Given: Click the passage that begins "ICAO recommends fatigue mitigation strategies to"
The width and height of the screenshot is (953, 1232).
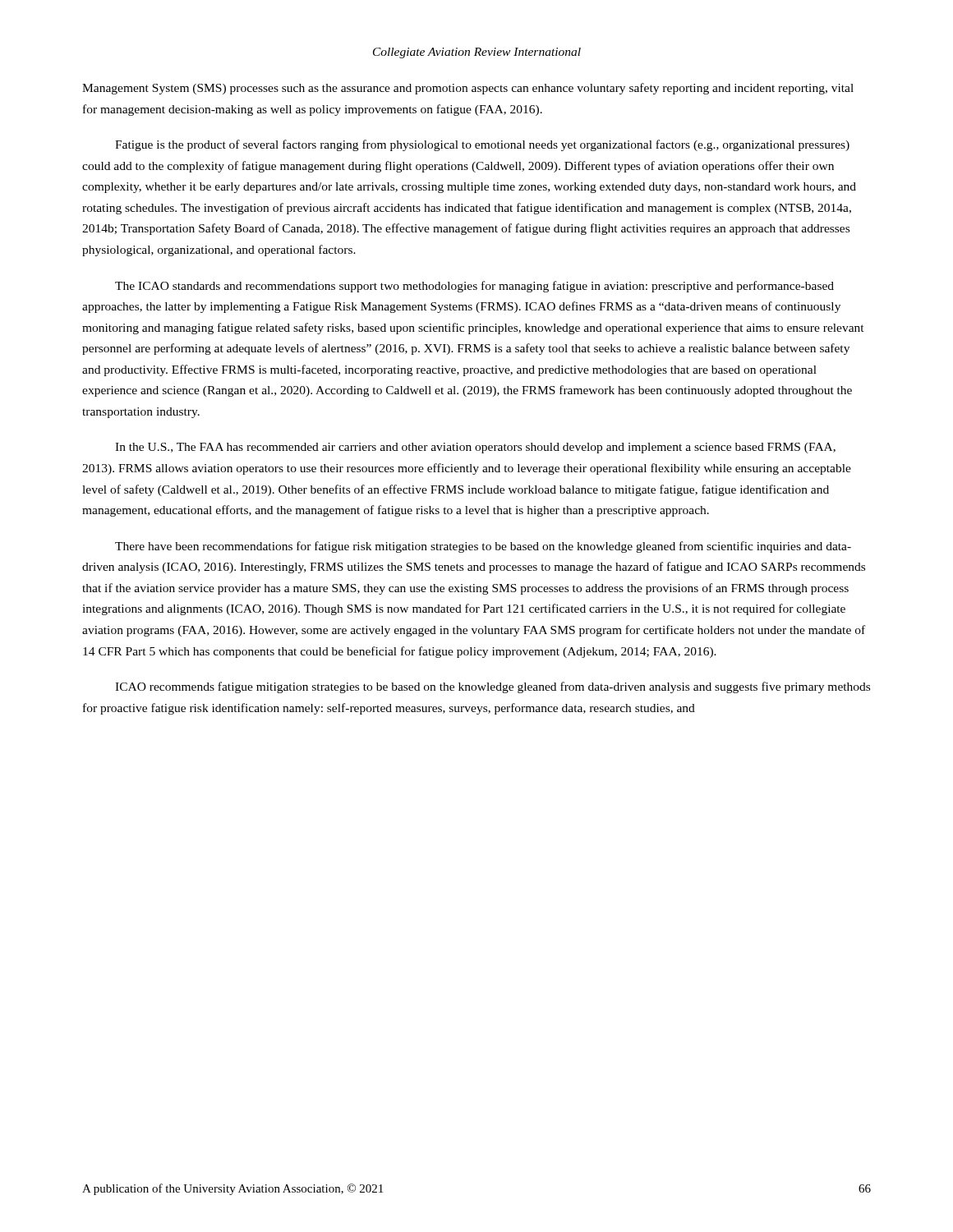Looking at the screenshot, I should click(x=476, y=697).
